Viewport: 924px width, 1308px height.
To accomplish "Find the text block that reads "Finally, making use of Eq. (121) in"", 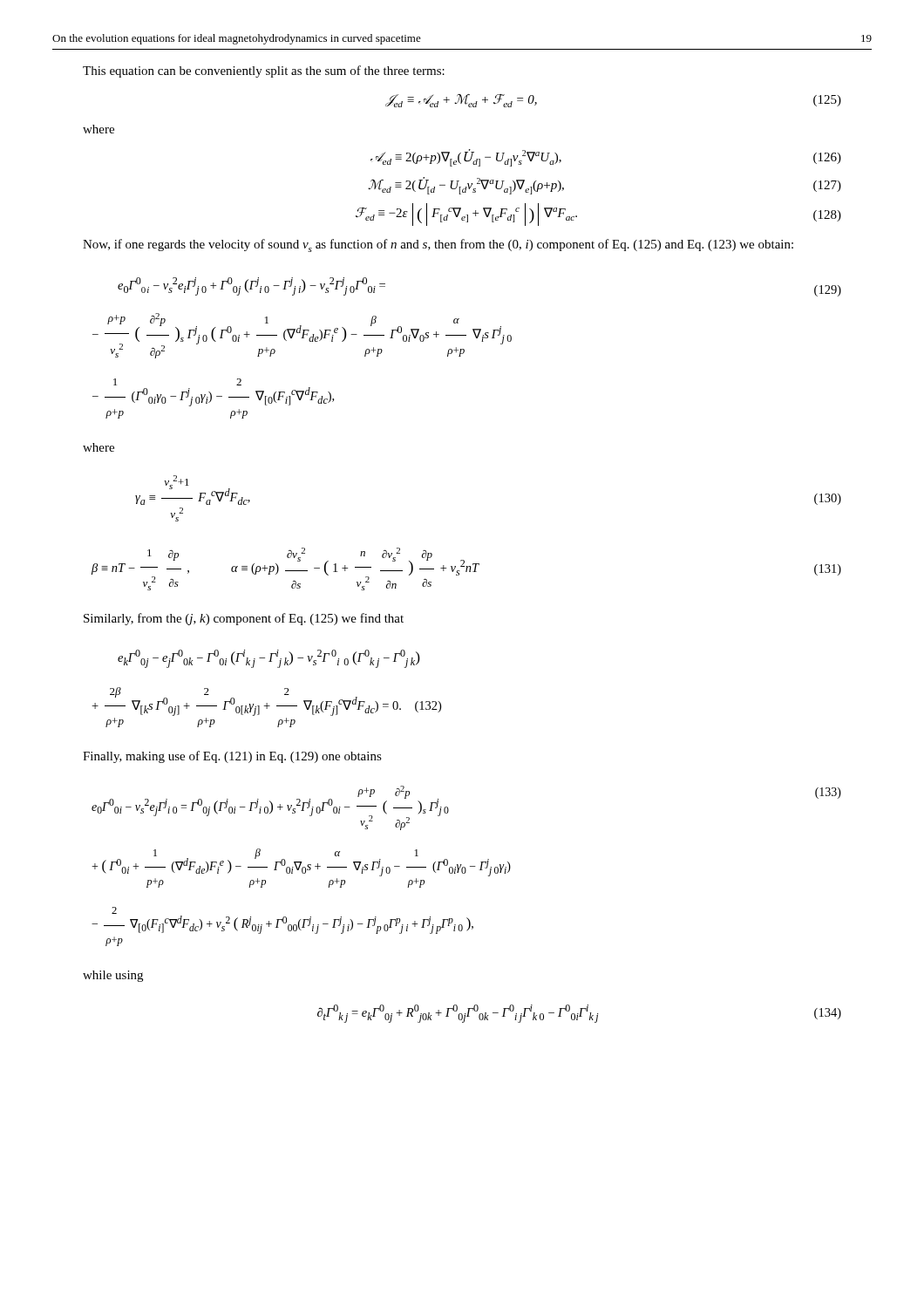I will click(x=232, y=756).
